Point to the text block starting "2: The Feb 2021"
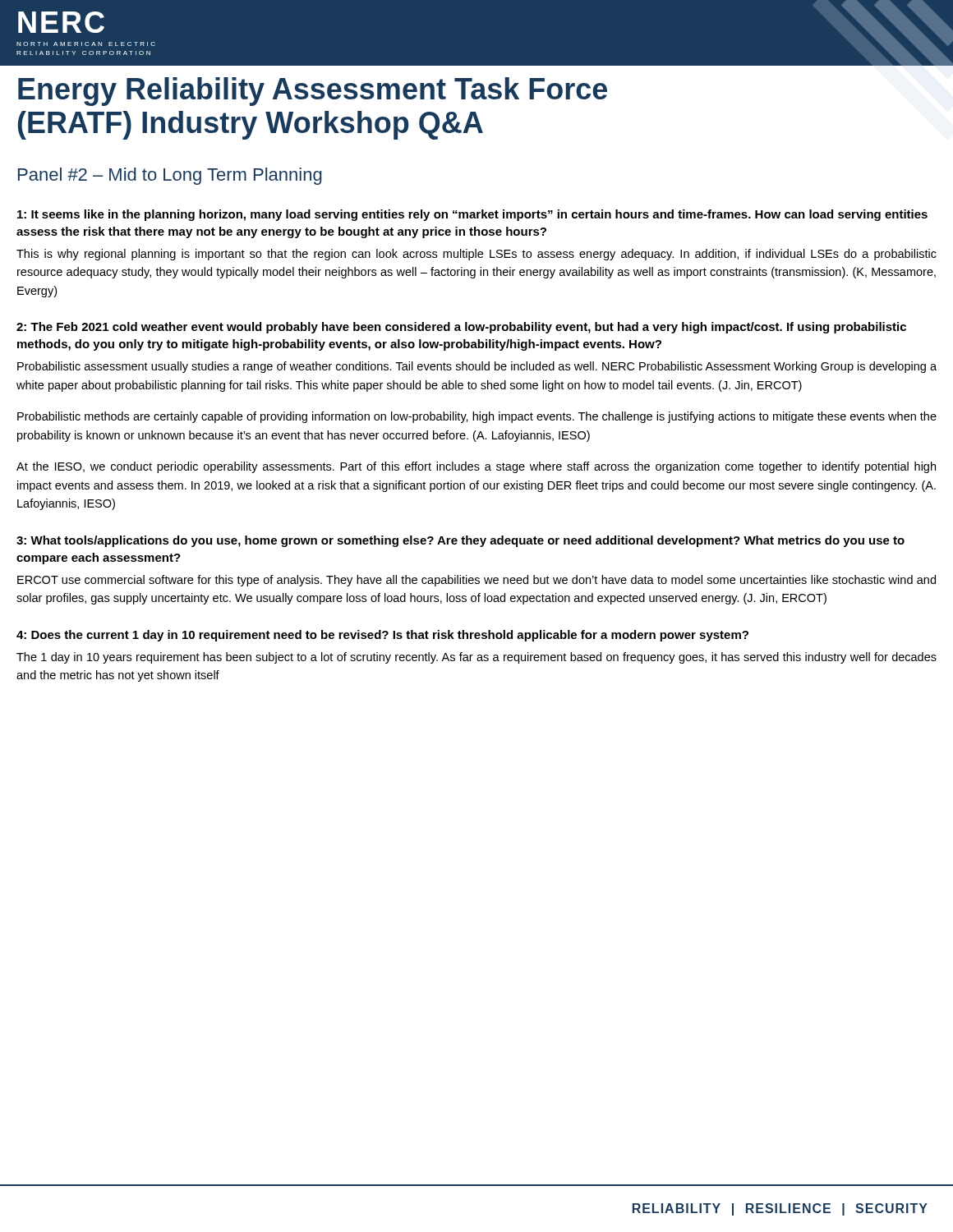The width and height of the screenshot is (953, 1232). click(476, 335)
